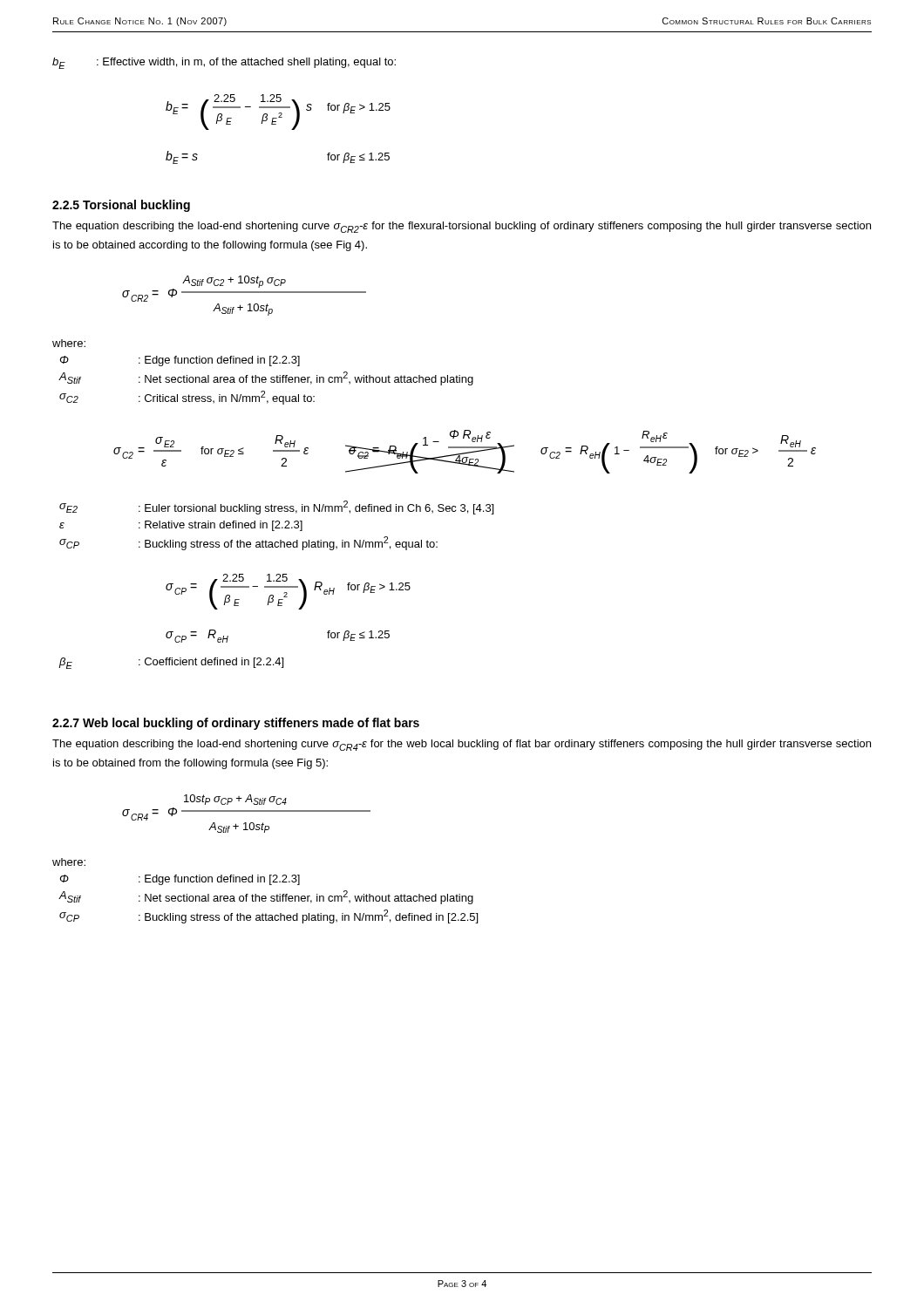Find the formula on this page that starts "σ CP = R eH for"
This screenshot has height=1308, width=924.
(x=211, y=635)
